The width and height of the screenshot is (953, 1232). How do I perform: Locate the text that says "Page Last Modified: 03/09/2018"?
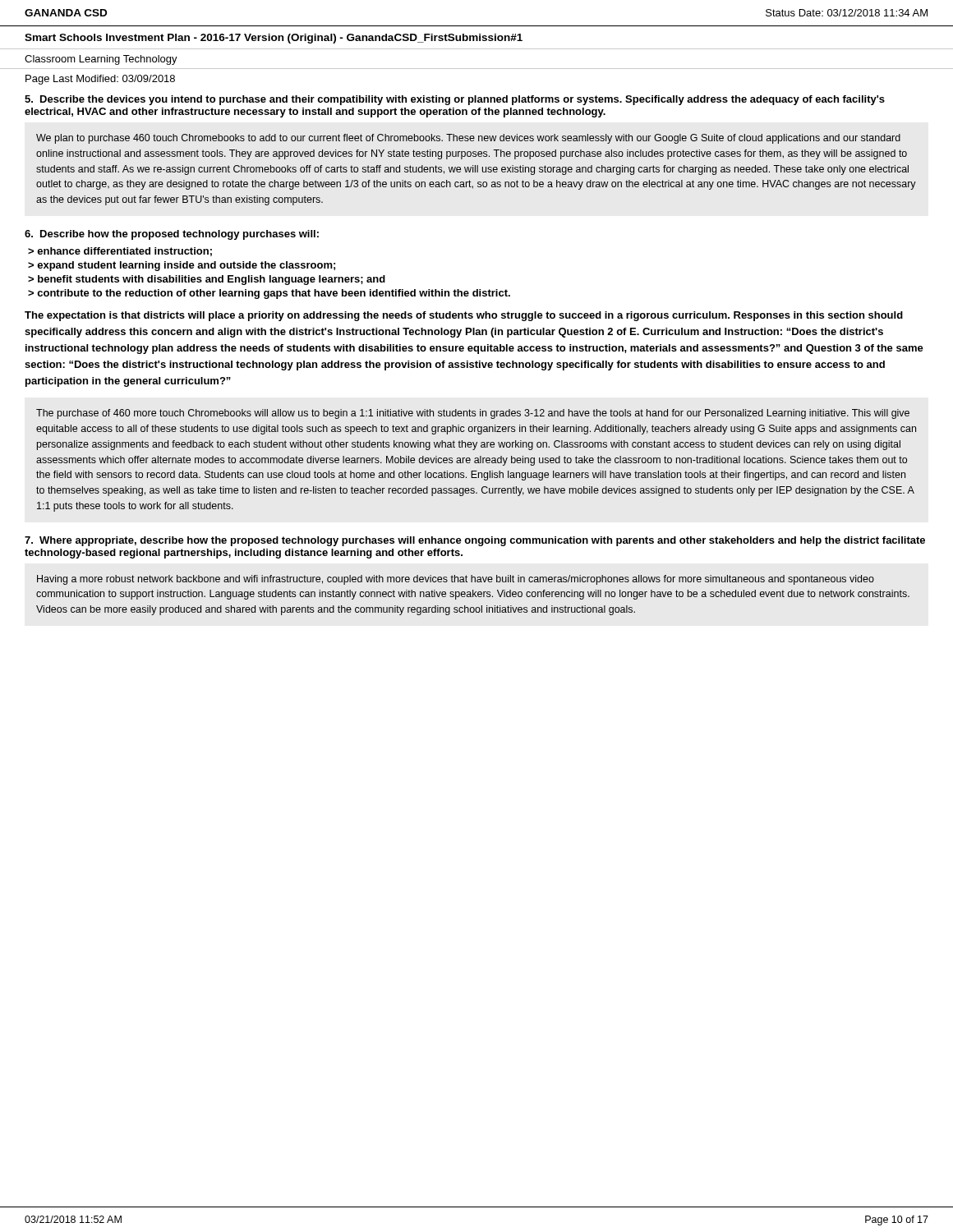(100, 78)
